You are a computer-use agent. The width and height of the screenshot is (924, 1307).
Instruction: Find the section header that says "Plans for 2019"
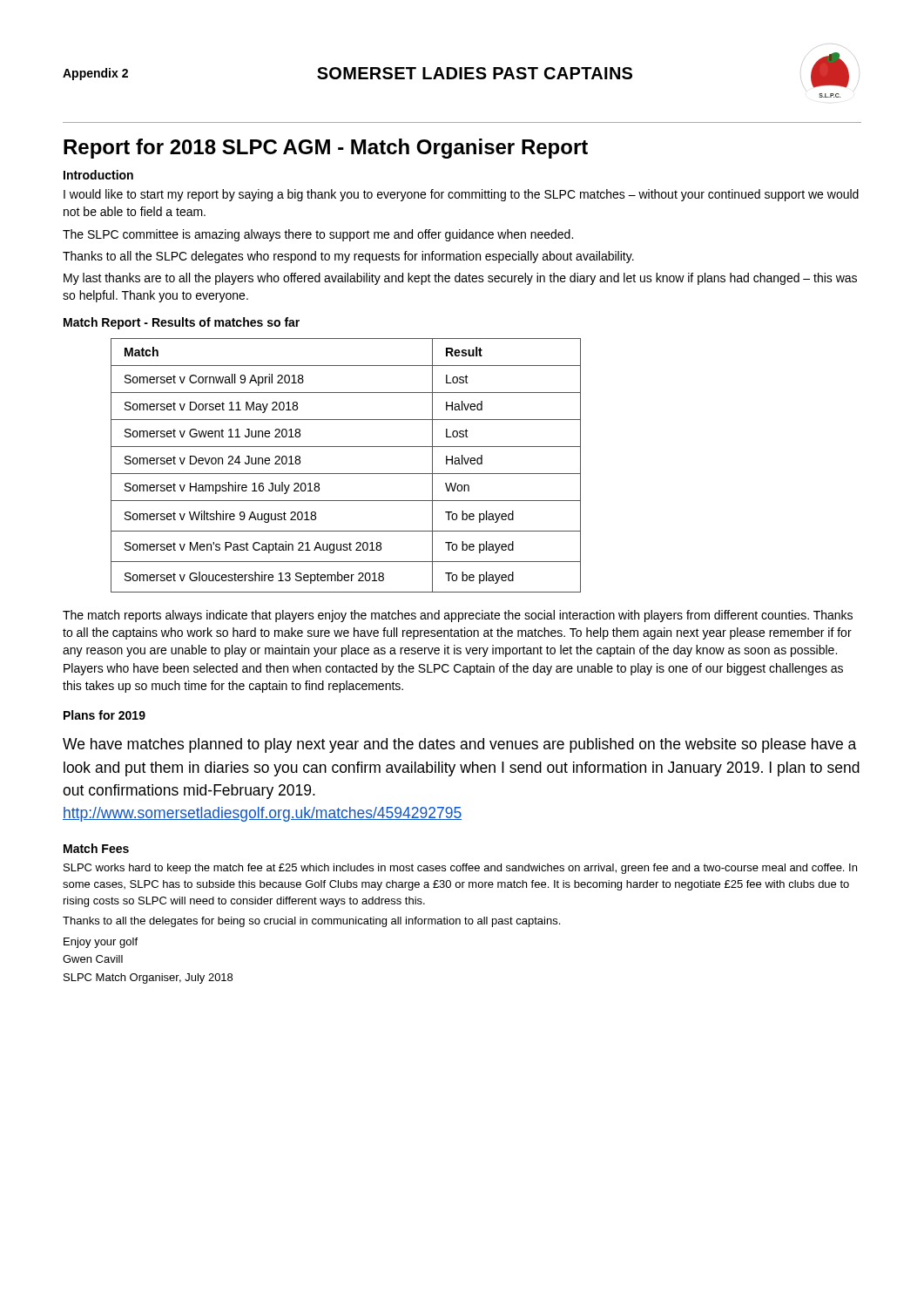[x=104, y=716]
